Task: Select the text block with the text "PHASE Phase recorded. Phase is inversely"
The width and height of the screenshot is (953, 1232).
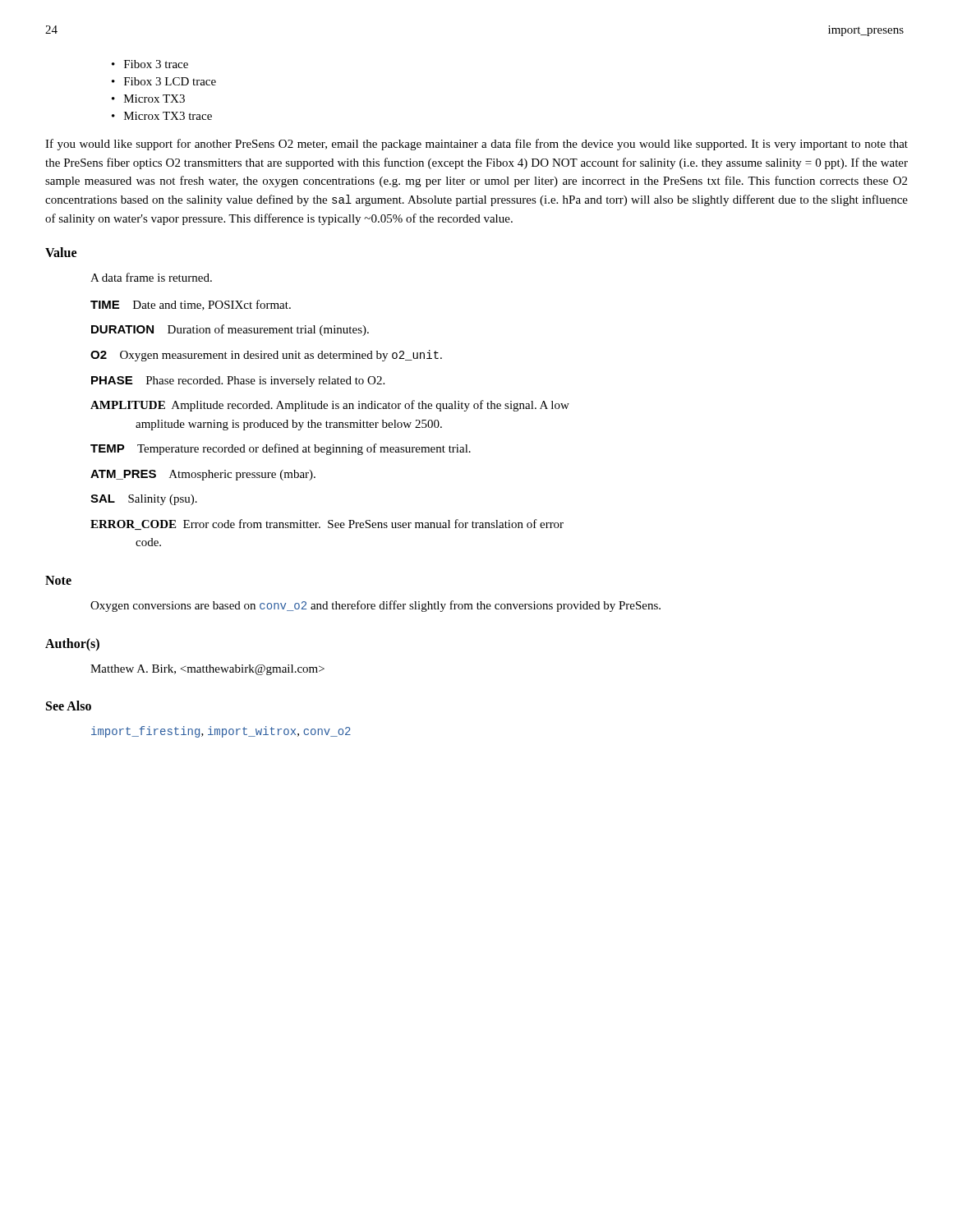Action: (x=238, y=380)
